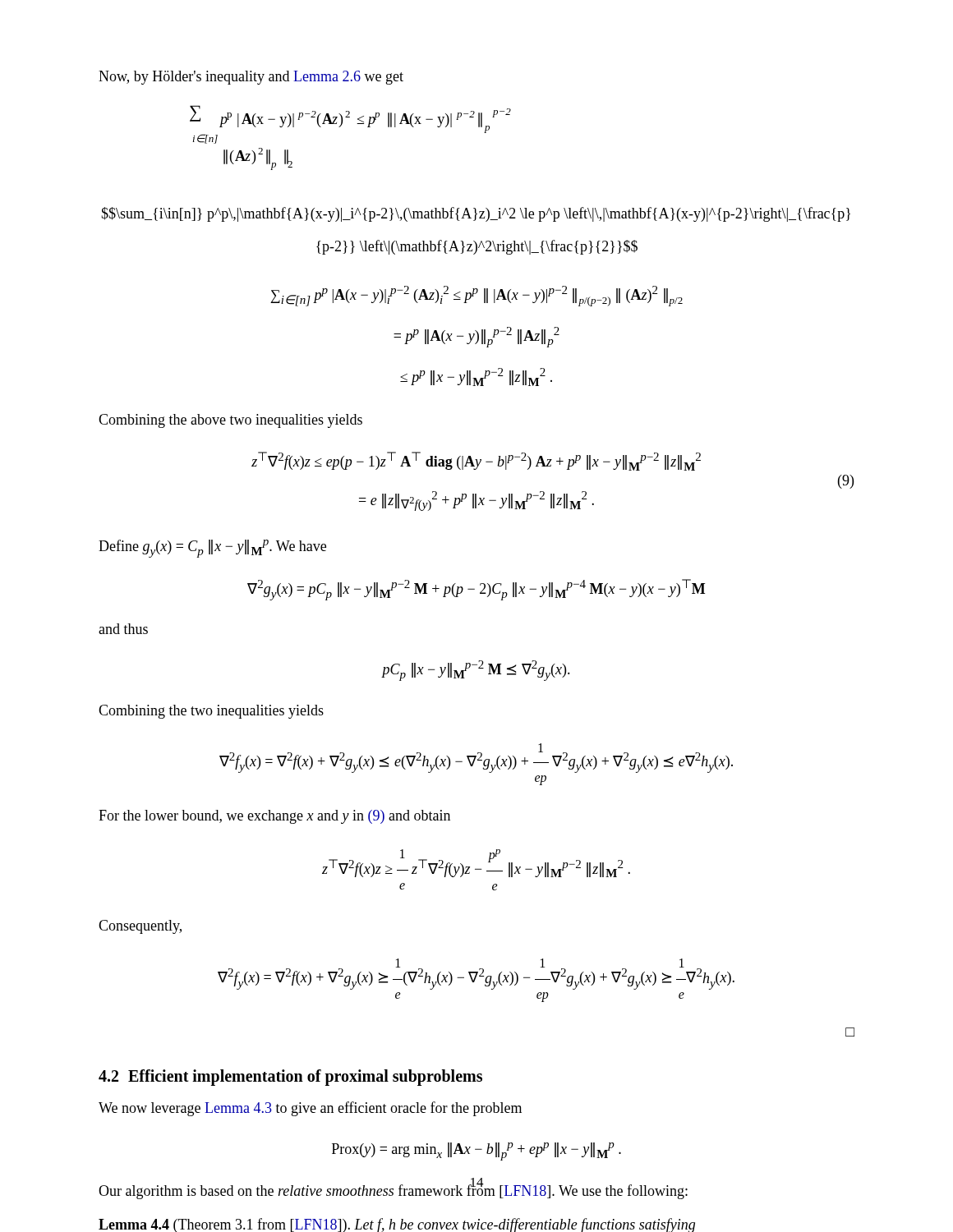Locate the text "pCp ‖x − y‖Mp−2 M ⪯ ∇2gy(x)."
The image size is (953, 1232).
[476, 670]
